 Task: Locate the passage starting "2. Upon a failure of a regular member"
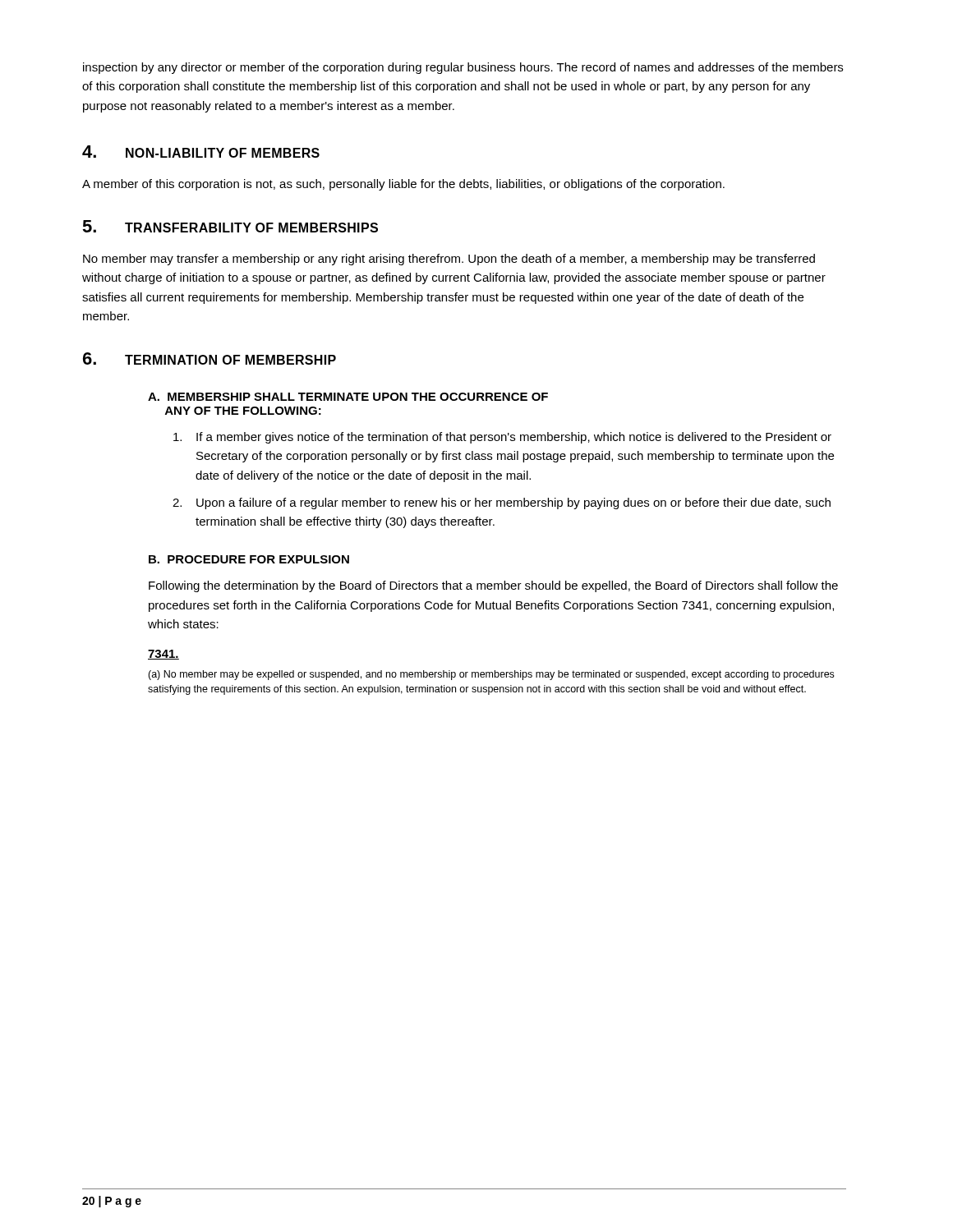pyautogui.click(x=509, y=512)
